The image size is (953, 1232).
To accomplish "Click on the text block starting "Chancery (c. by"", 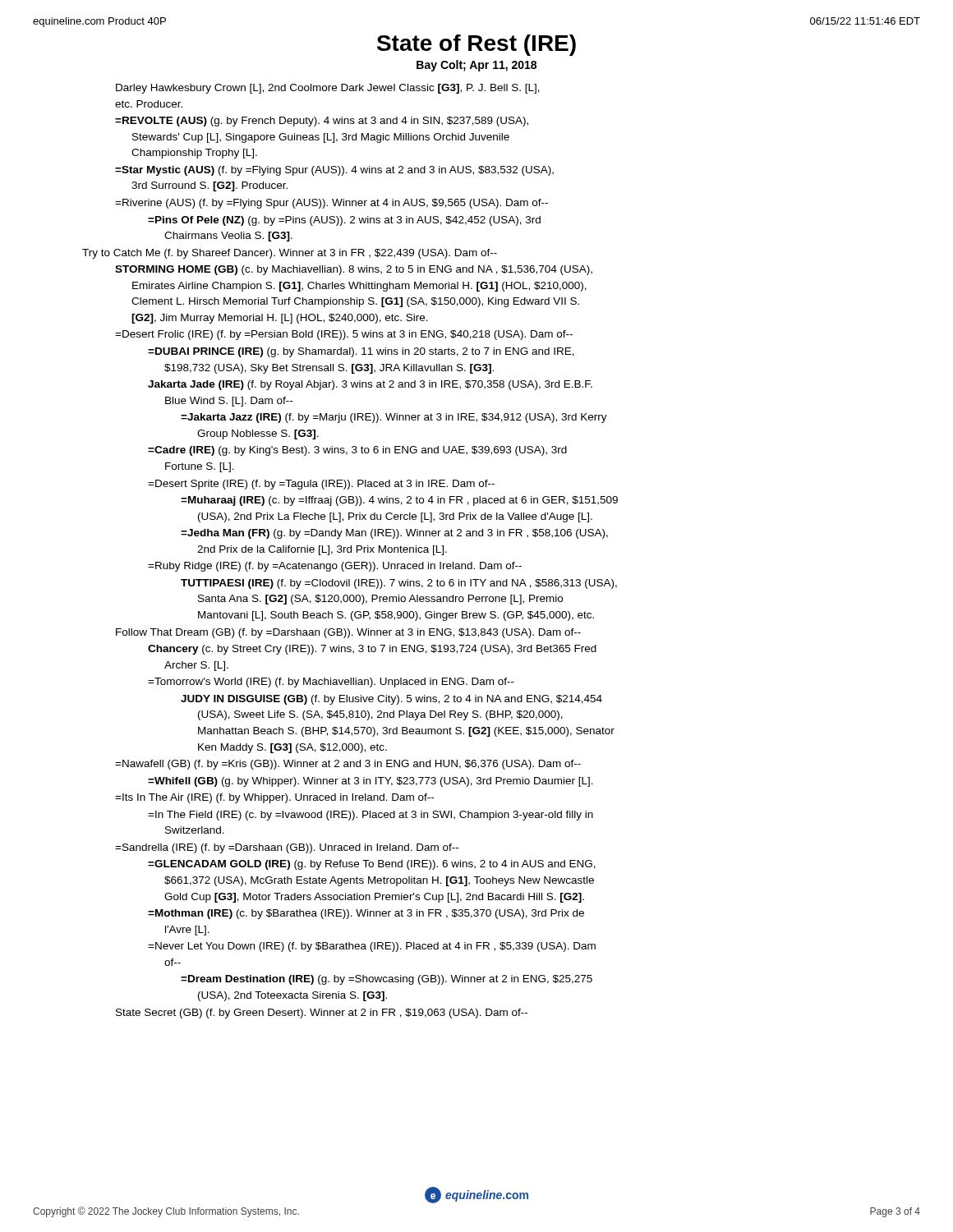I will pyautogui.click(x=372, y=657).
